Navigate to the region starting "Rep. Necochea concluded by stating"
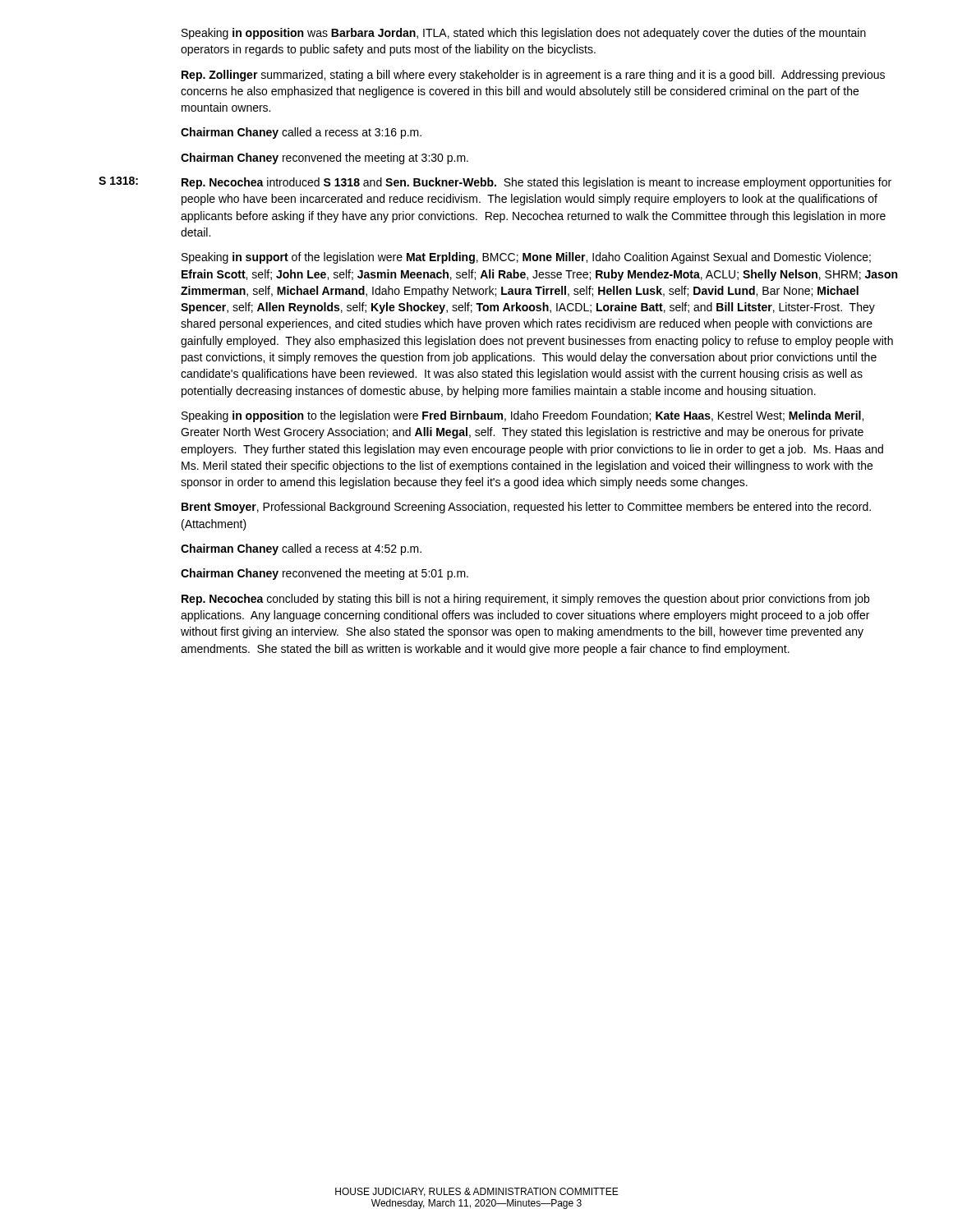Image resolution: width=953 pixels, height=1232 pixels. pos(525,623)
